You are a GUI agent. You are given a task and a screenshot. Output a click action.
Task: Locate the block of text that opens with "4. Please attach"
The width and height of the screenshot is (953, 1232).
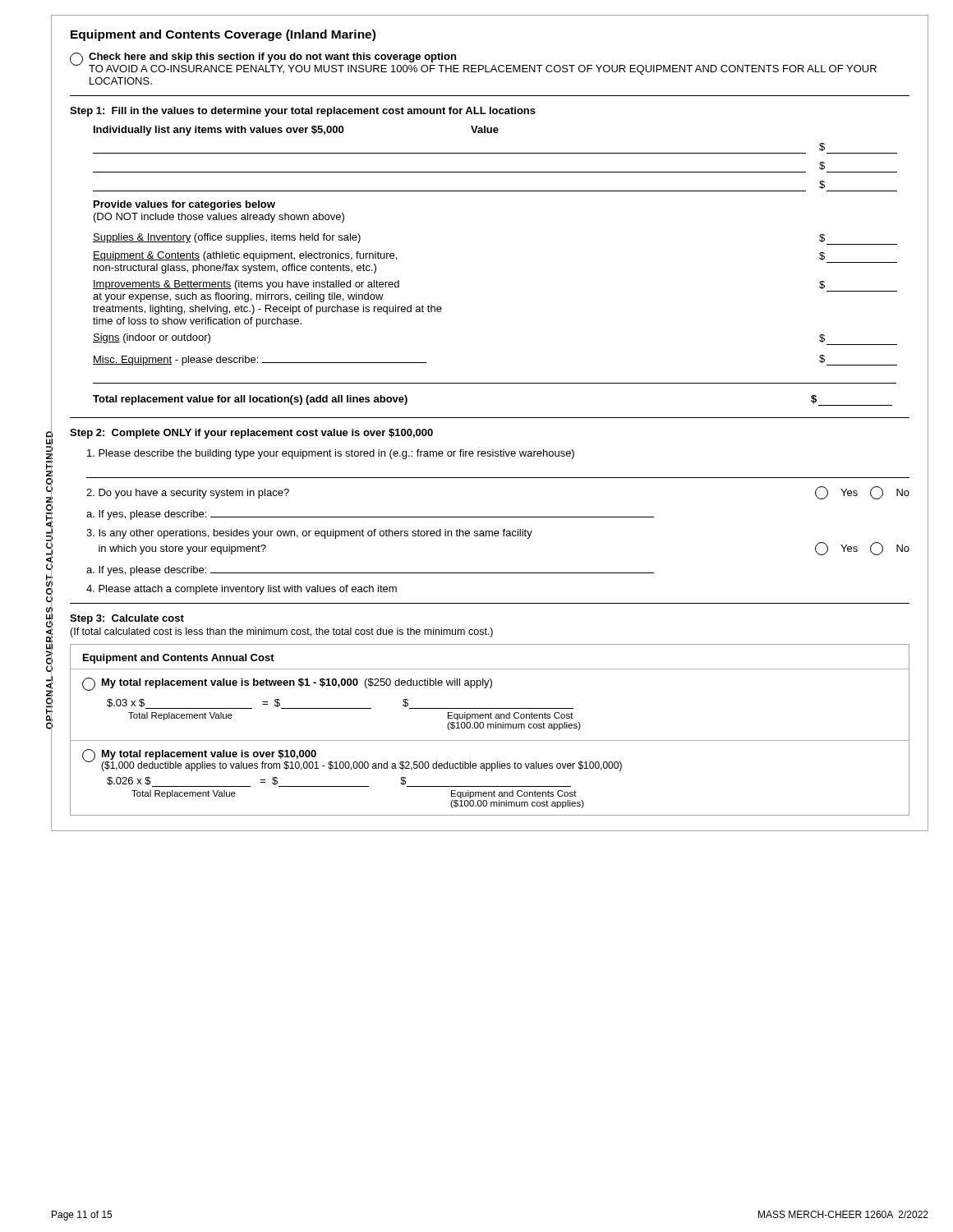tap(242, 589)
